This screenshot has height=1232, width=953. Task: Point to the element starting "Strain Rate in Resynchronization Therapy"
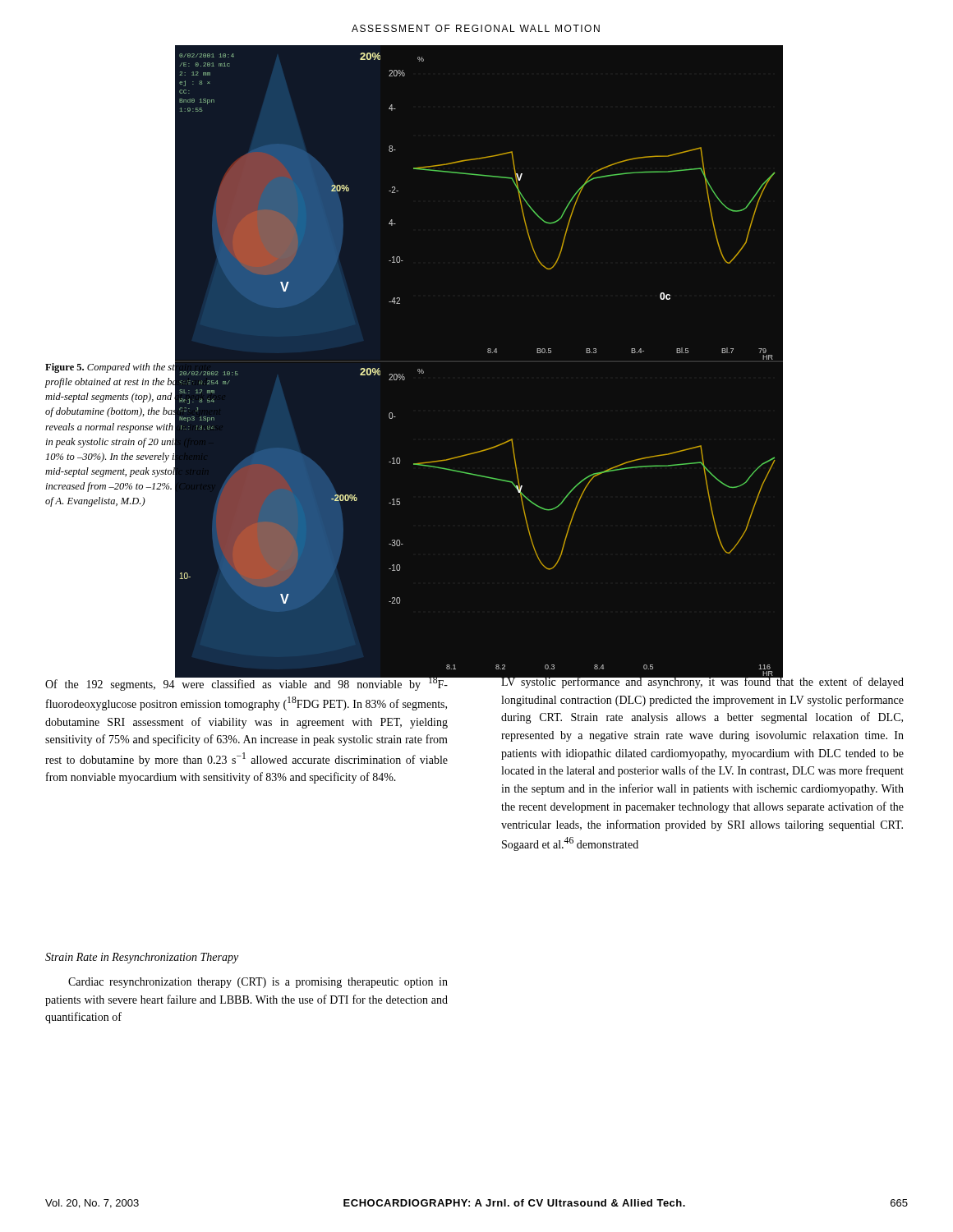(x=142, y=957)
